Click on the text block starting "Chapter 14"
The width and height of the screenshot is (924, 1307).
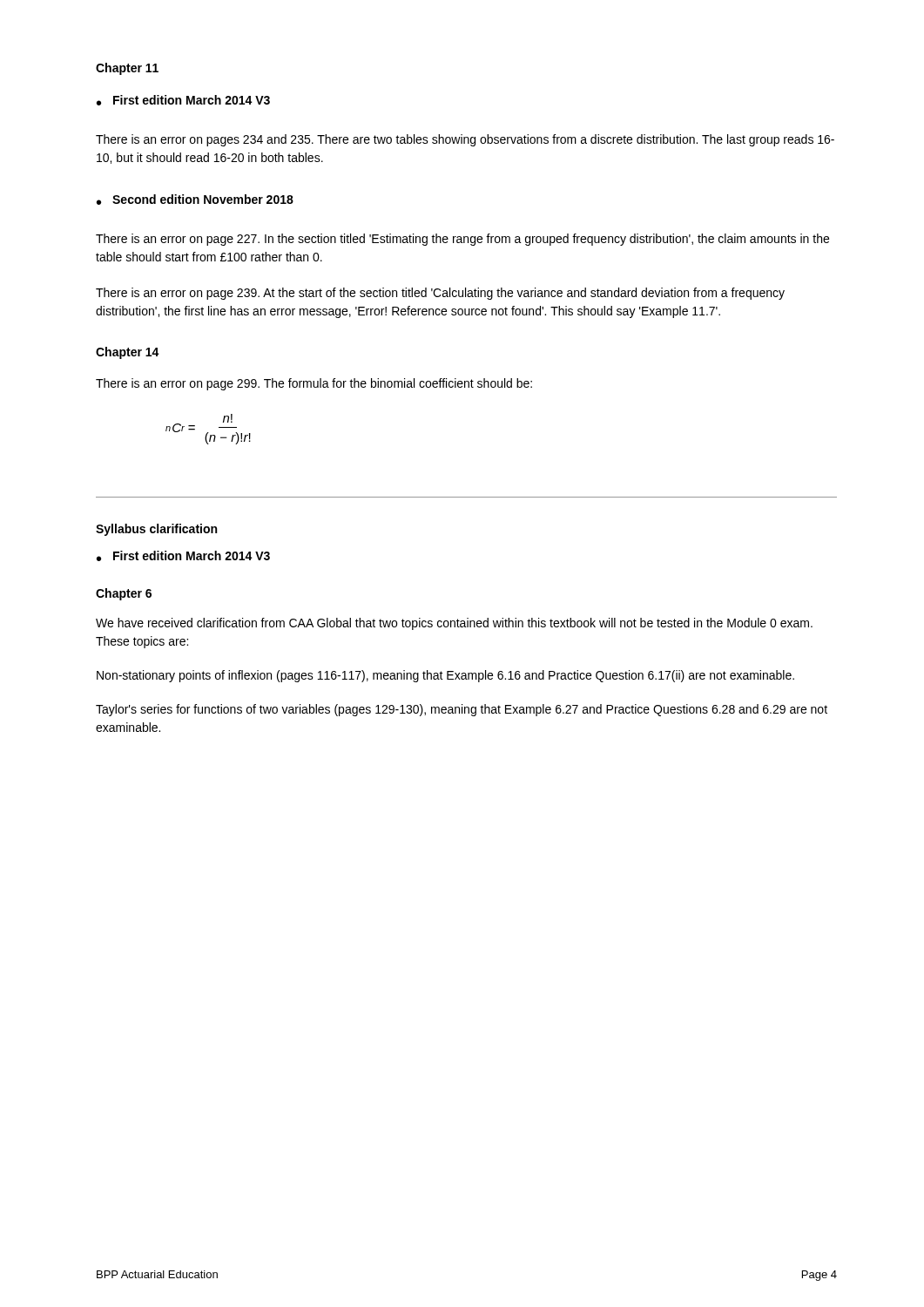pos(127,352)
